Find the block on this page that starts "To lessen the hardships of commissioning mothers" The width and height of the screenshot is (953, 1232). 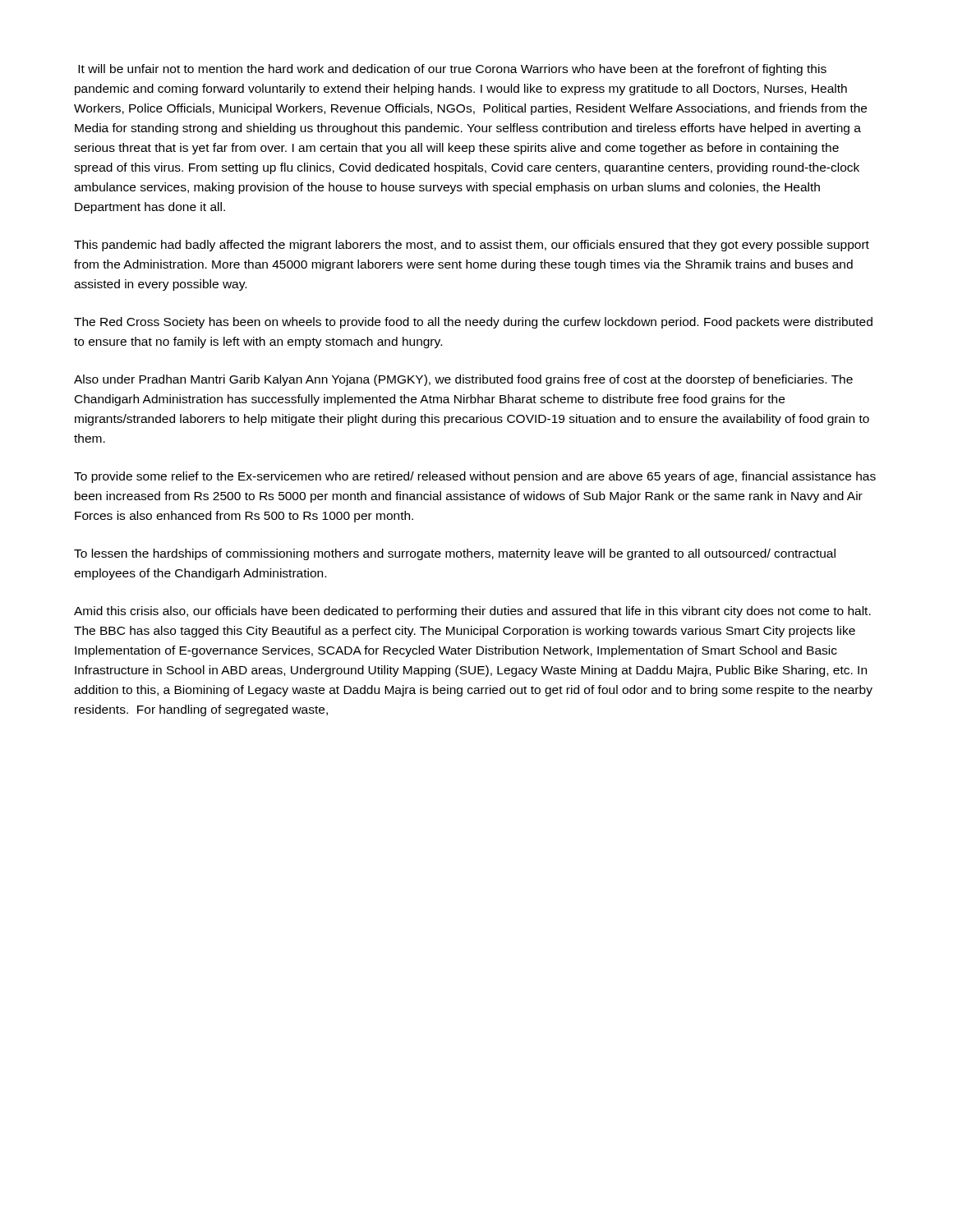point(455,563)
